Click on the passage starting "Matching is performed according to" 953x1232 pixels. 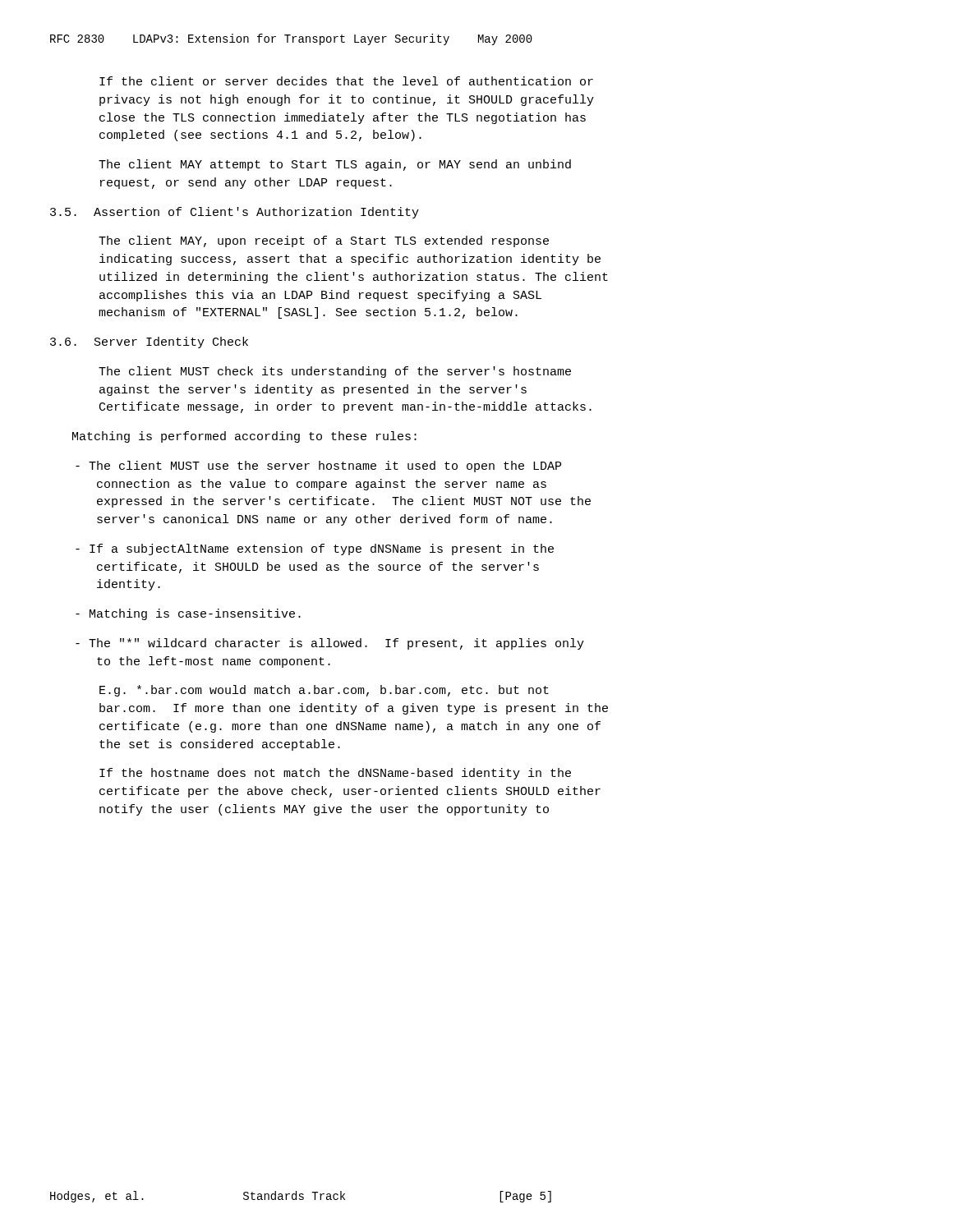click(x=234, y=437)
